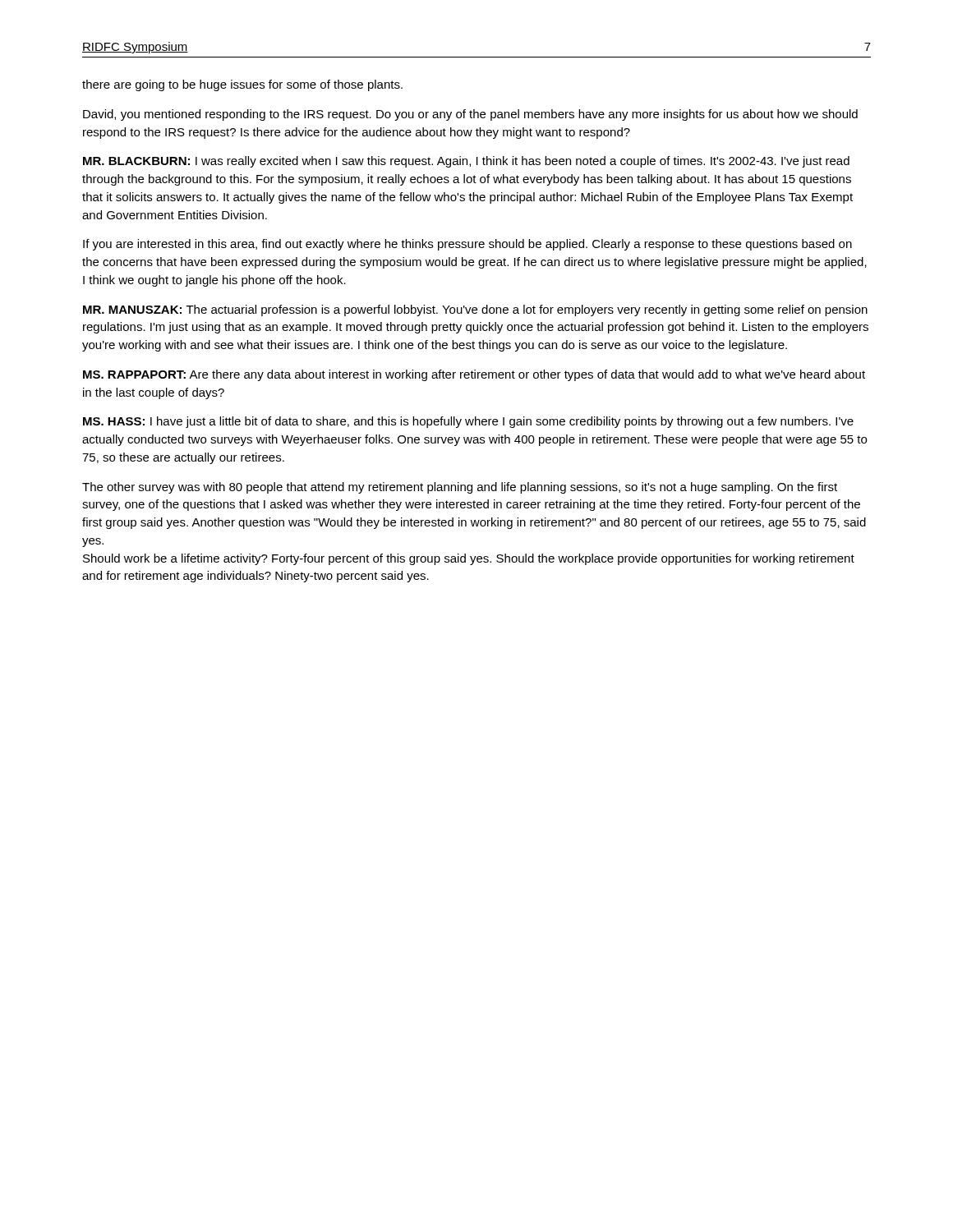
Task: Find the block on this page that starts "there are going"
Action: click(x=243, y=84)
